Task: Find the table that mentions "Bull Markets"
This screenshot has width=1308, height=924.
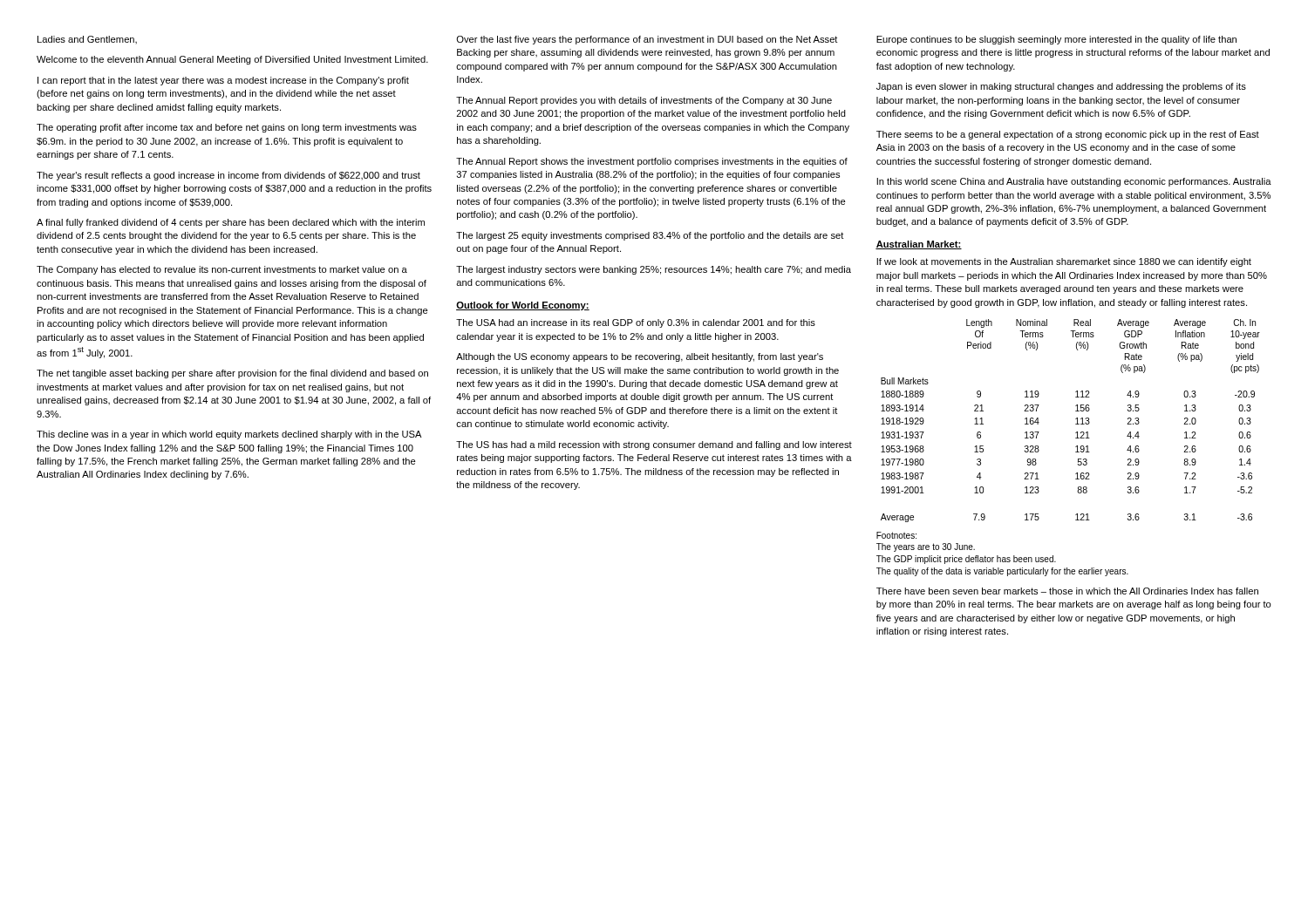Action: tap(1074, 420)
